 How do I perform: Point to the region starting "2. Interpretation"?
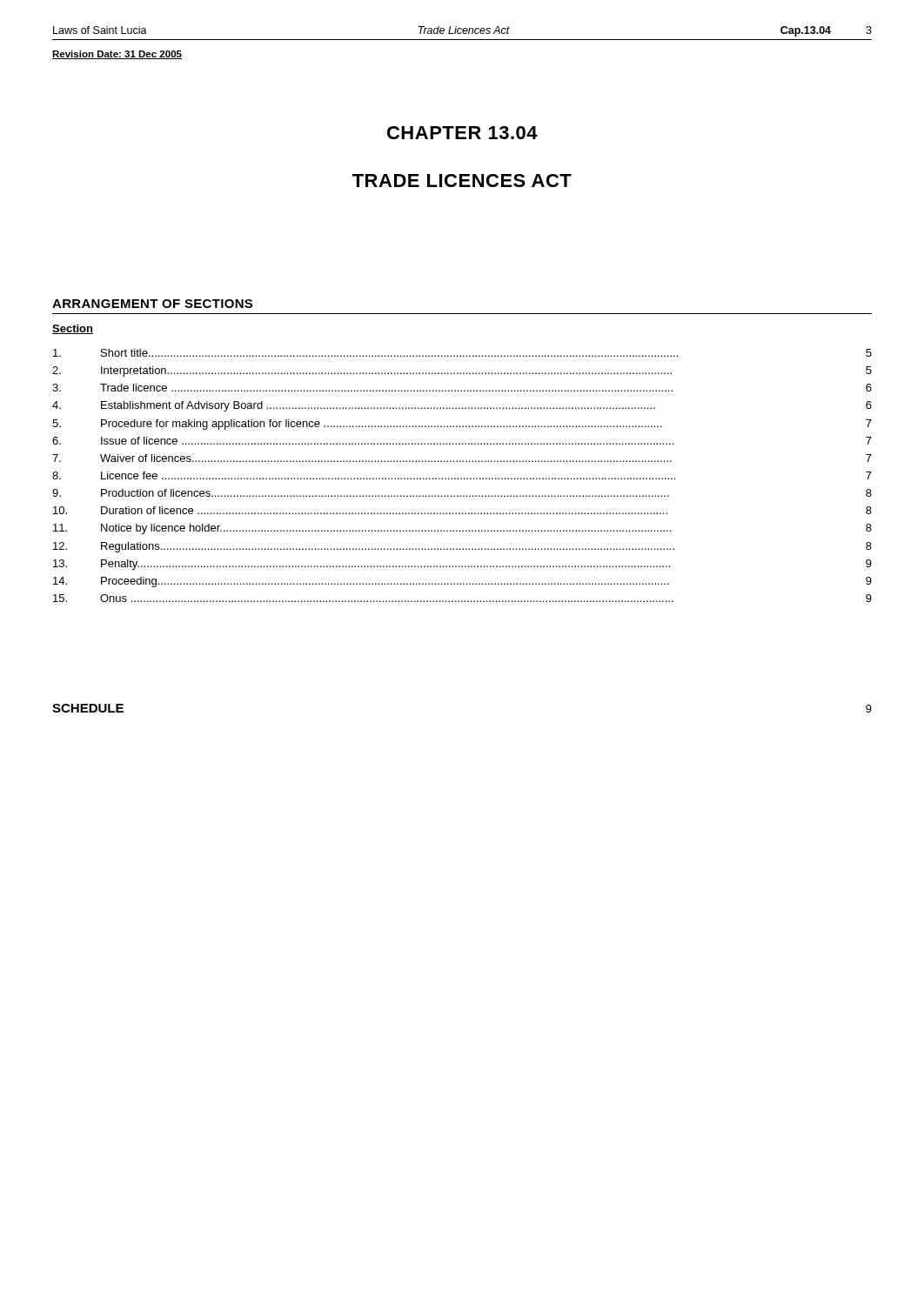(x=462, y=371)
